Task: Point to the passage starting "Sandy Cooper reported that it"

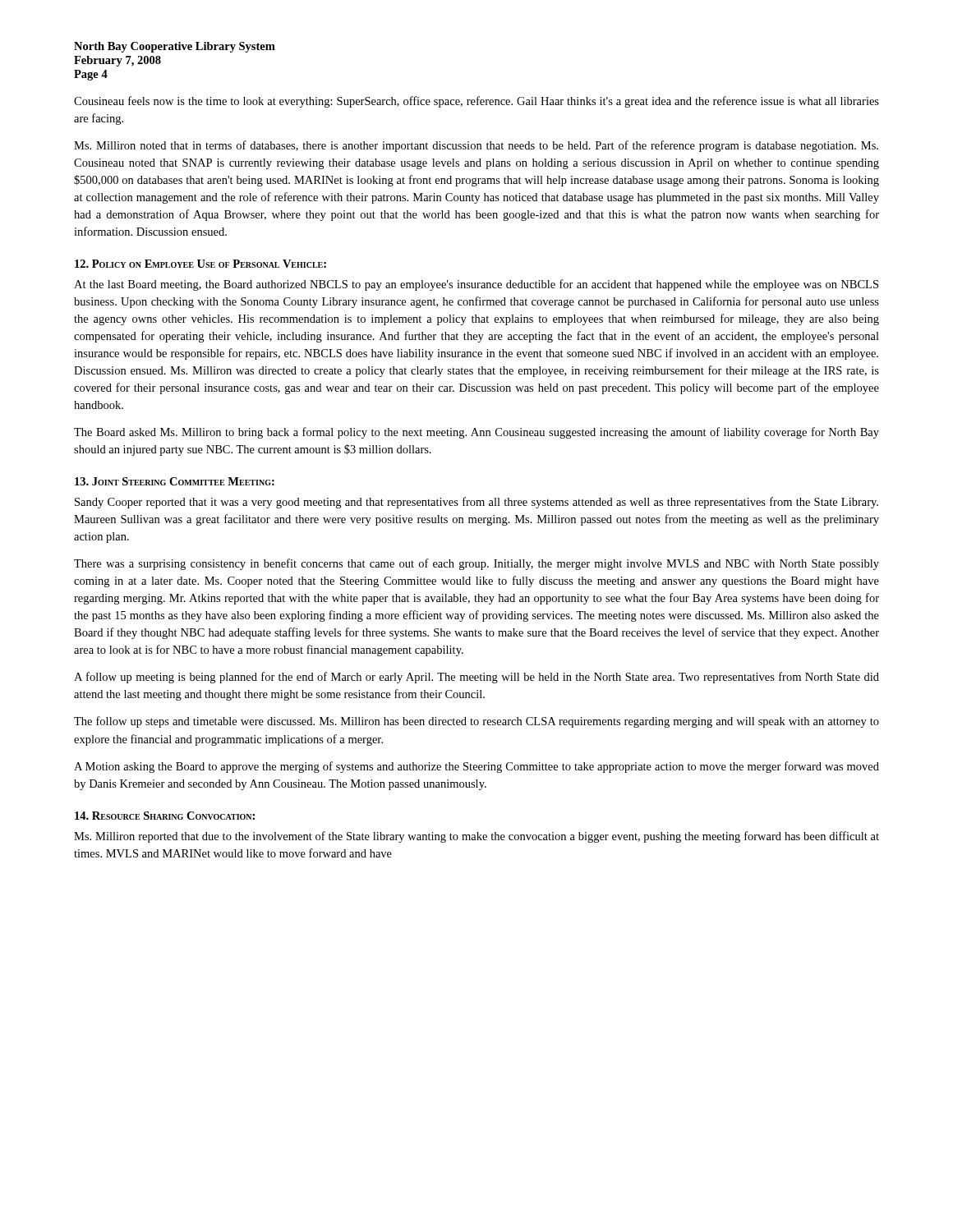Action: pyautogui.click(x=476, y=520)
